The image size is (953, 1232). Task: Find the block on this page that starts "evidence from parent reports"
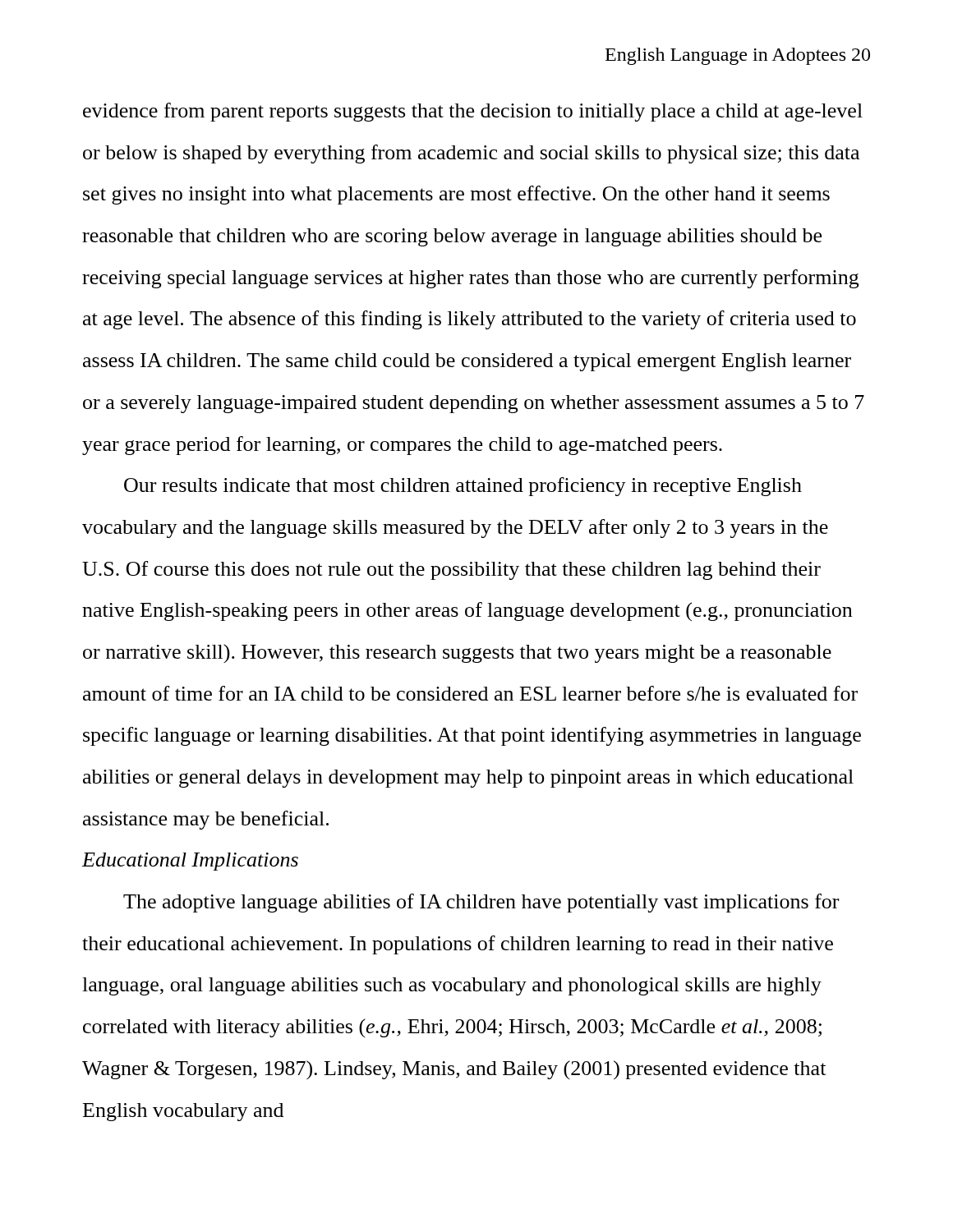pos(476,278)
